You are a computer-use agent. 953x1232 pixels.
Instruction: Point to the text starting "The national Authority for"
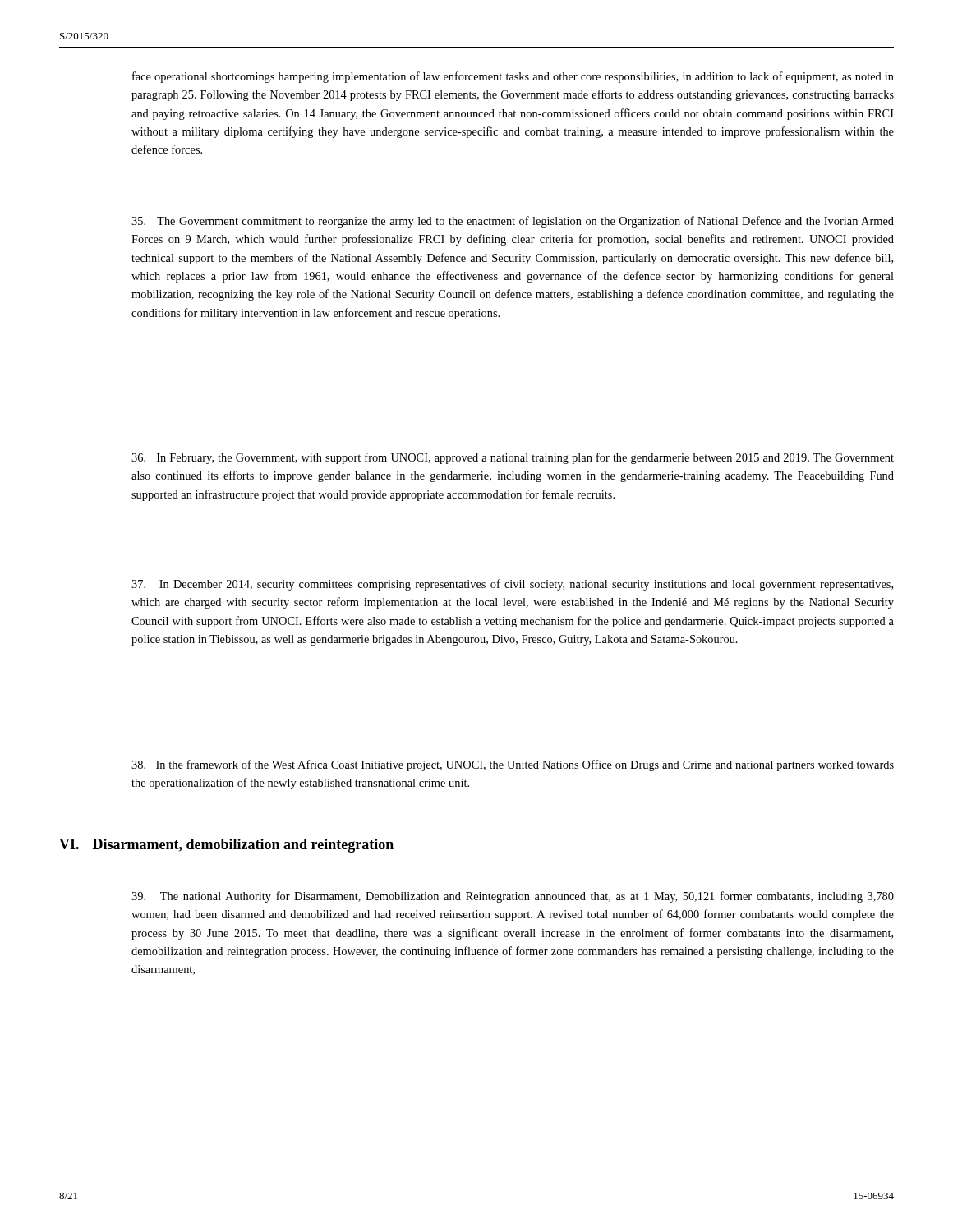(x=513, y=933)
